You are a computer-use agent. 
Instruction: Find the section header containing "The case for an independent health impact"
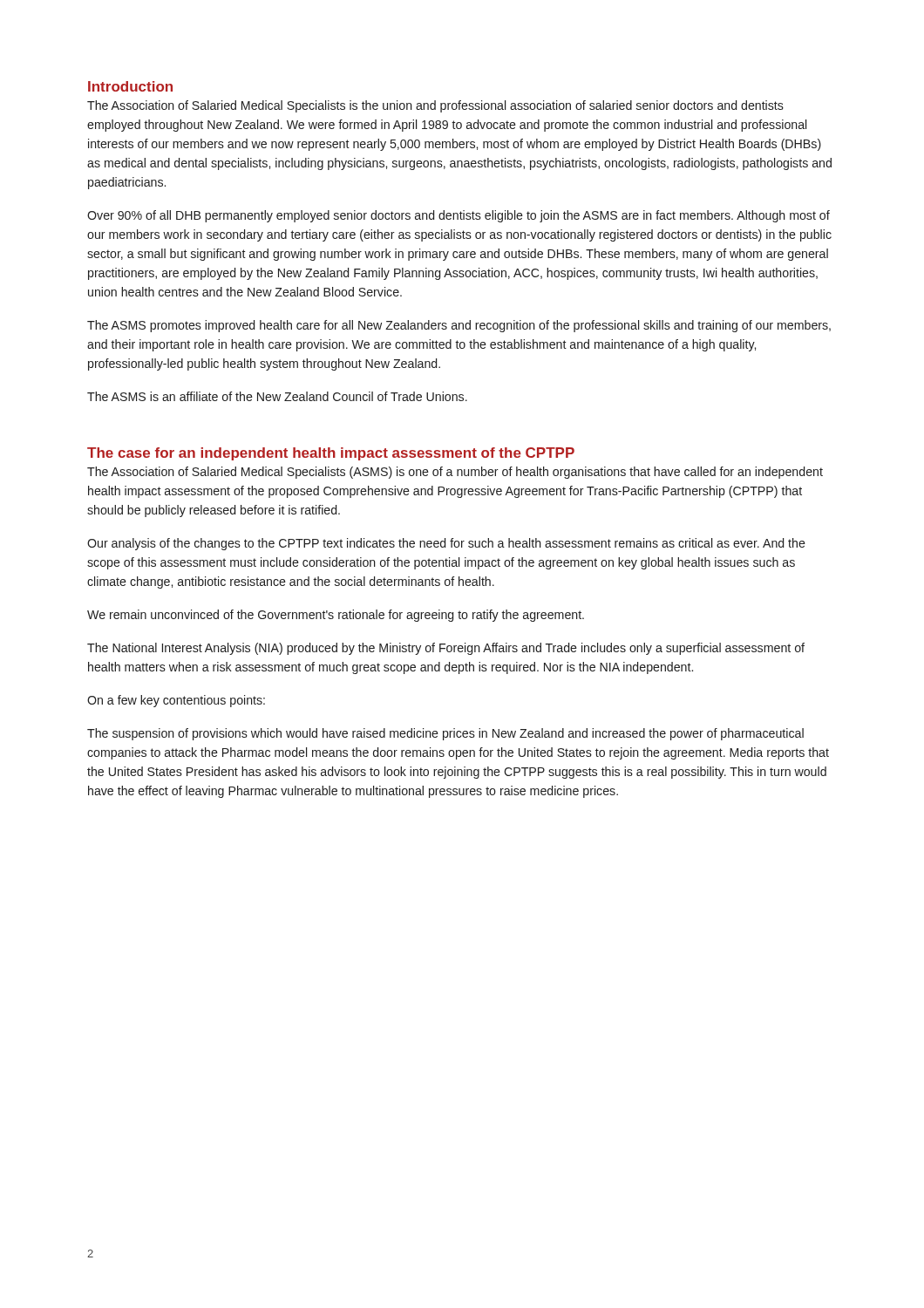point(331,453)
